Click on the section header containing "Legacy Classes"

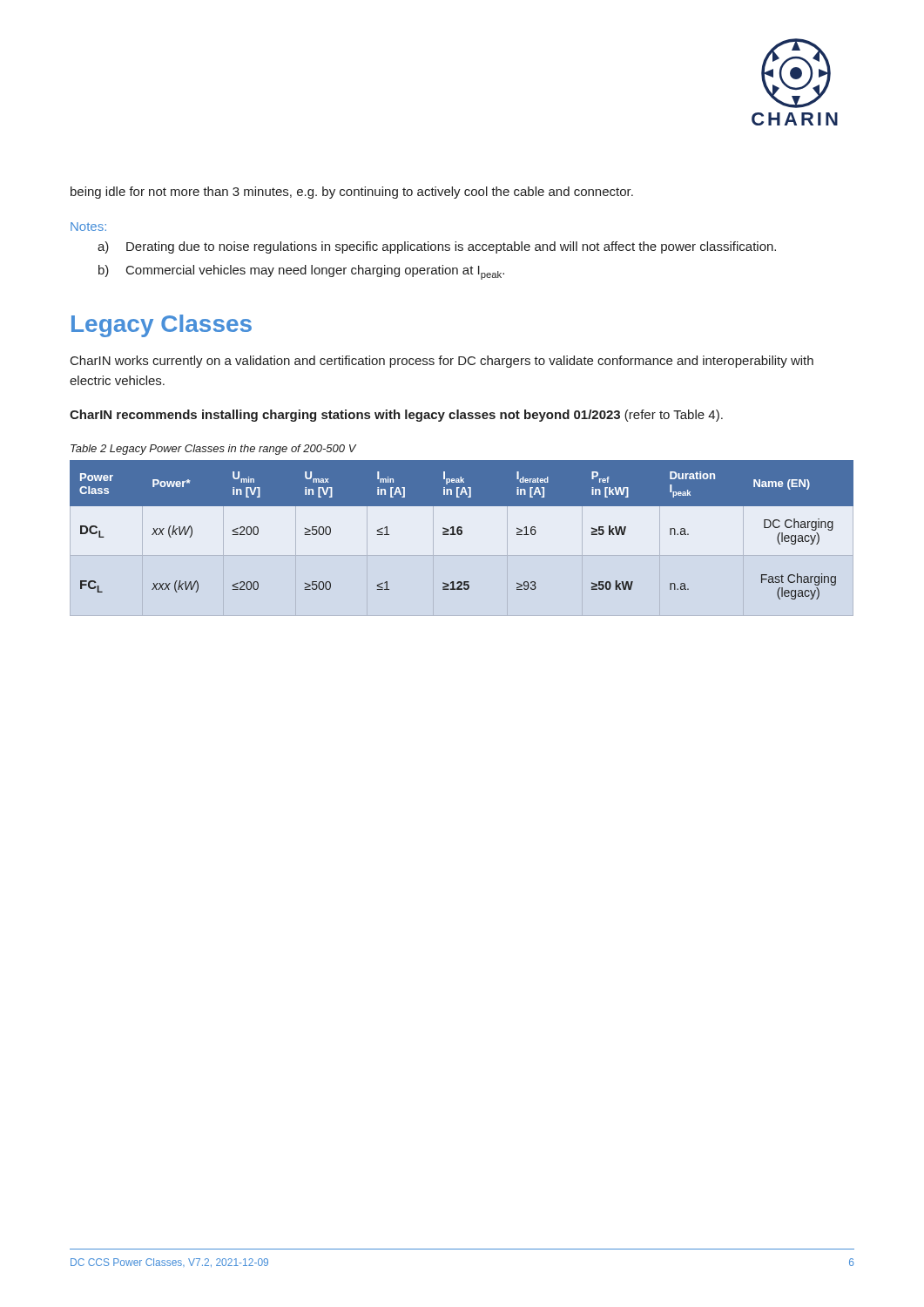tap(161, 323)
